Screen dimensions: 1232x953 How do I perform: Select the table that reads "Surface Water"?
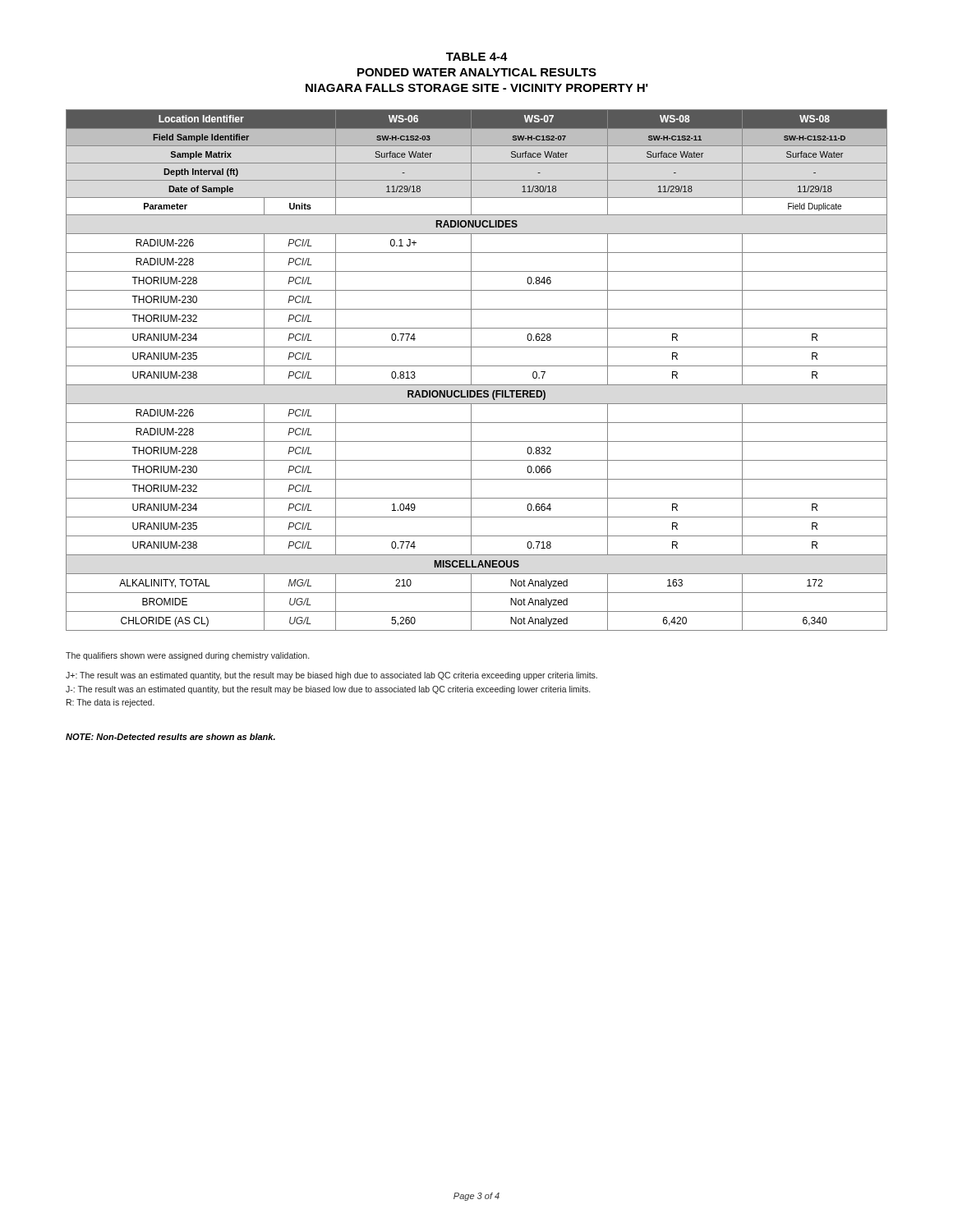pyautogui.click(x=476, y=370)
